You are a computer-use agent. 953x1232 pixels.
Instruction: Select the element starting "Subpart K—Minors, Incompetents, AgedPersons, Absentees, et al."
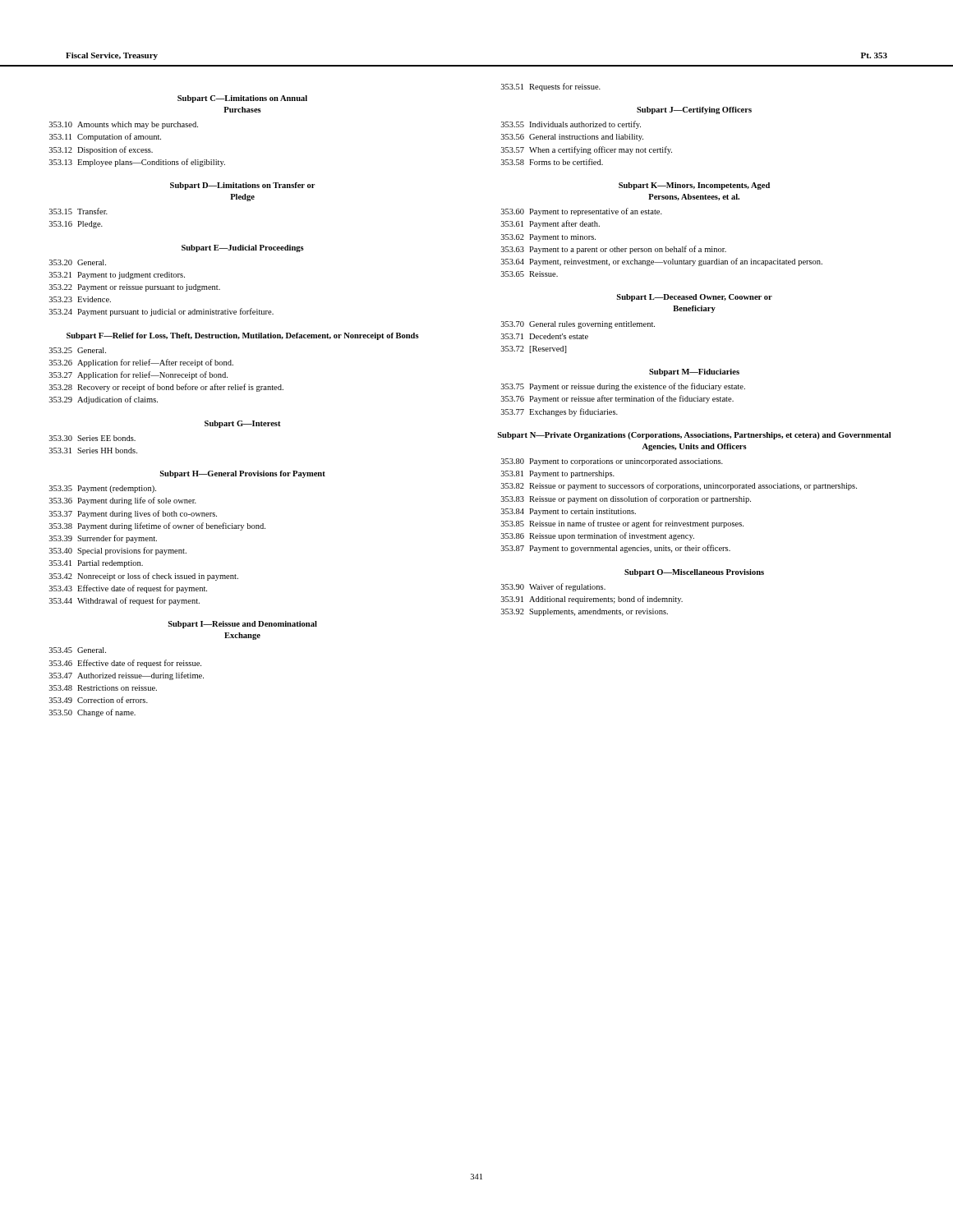(x=694, y=191)
